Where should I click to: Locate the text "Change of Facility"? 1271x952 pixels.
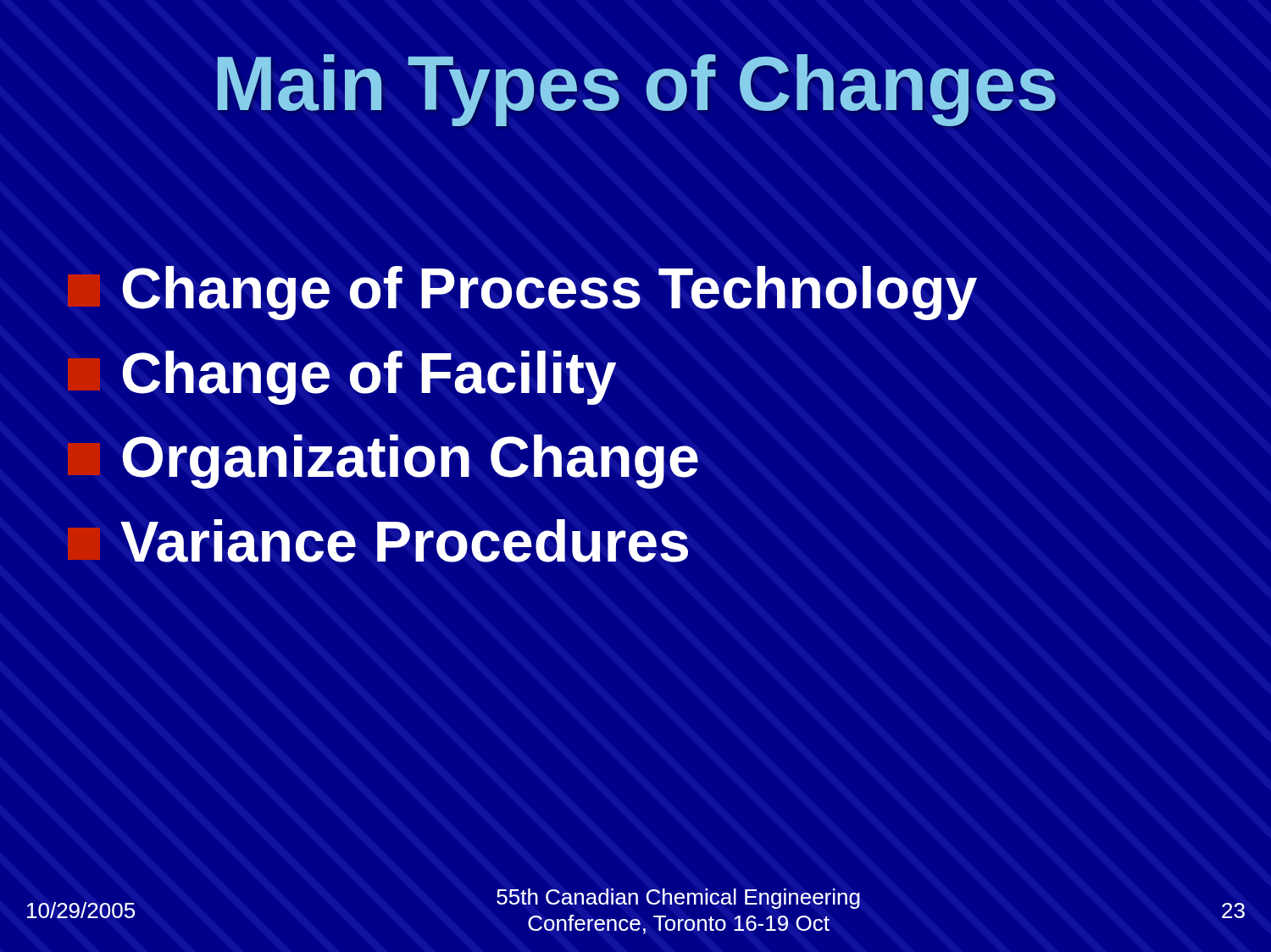[342, 373]
